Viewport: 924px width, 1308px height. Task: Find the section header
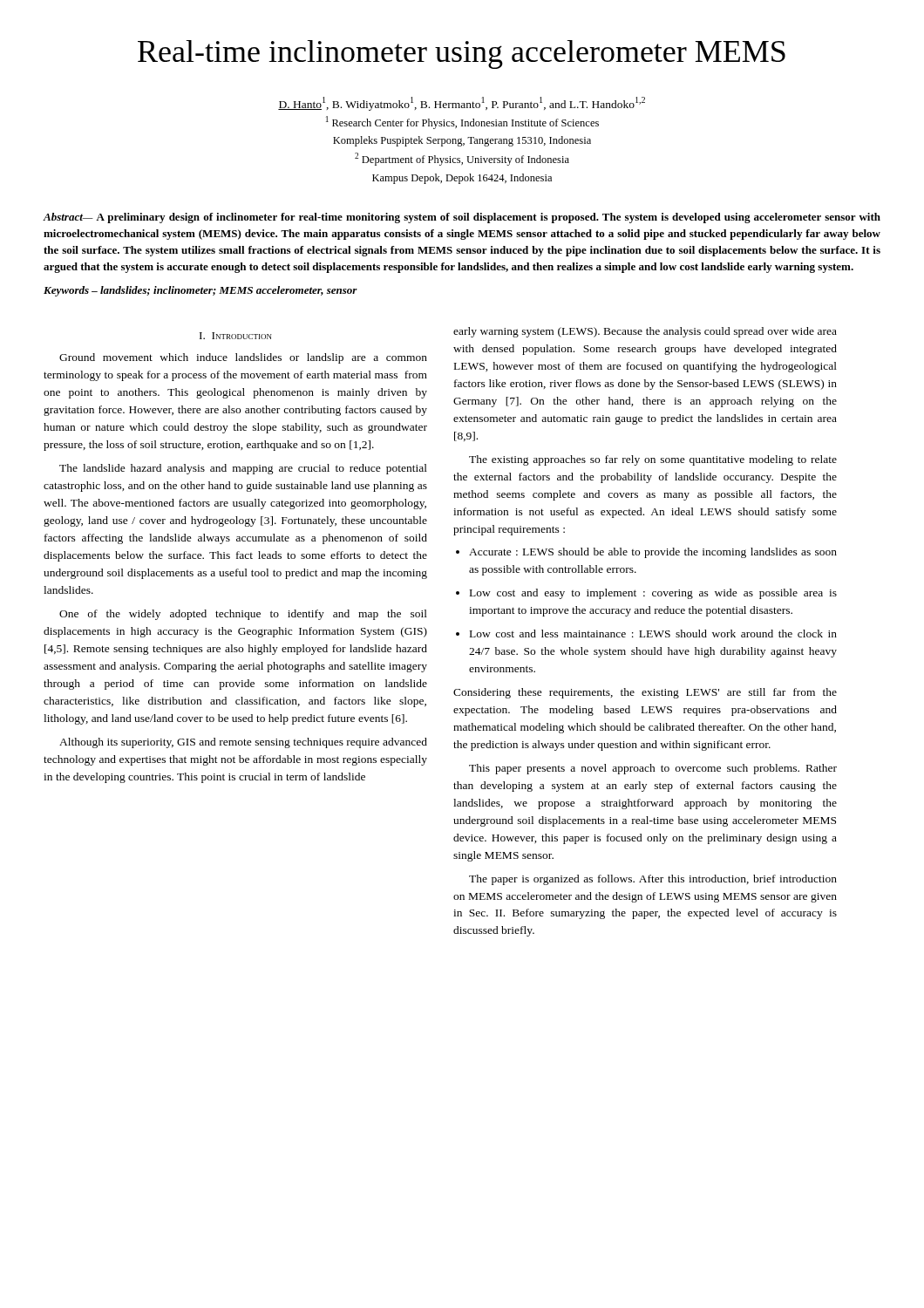click(235, 336)
